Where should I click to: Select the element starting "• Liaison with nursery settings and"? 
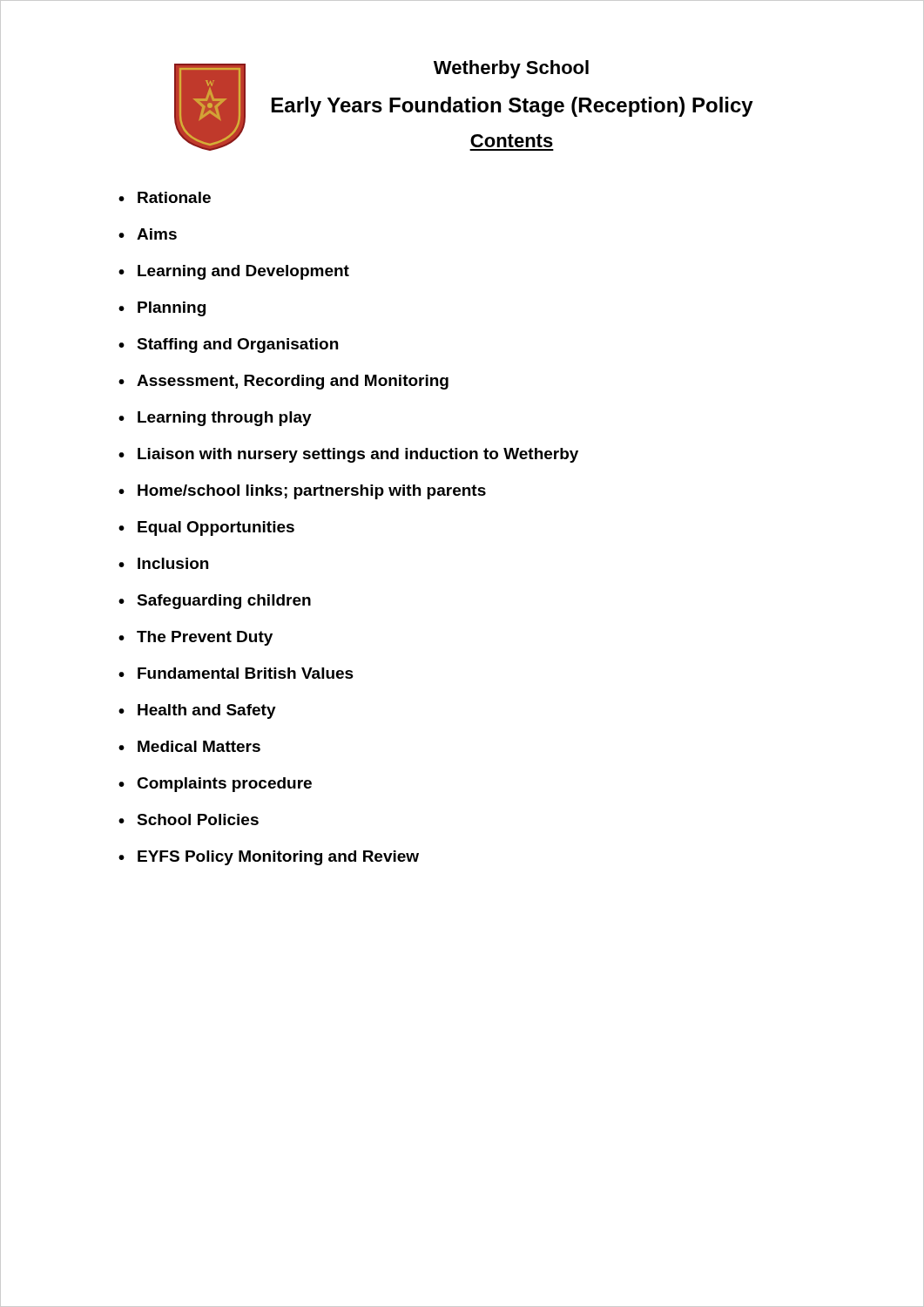(349, 455)
